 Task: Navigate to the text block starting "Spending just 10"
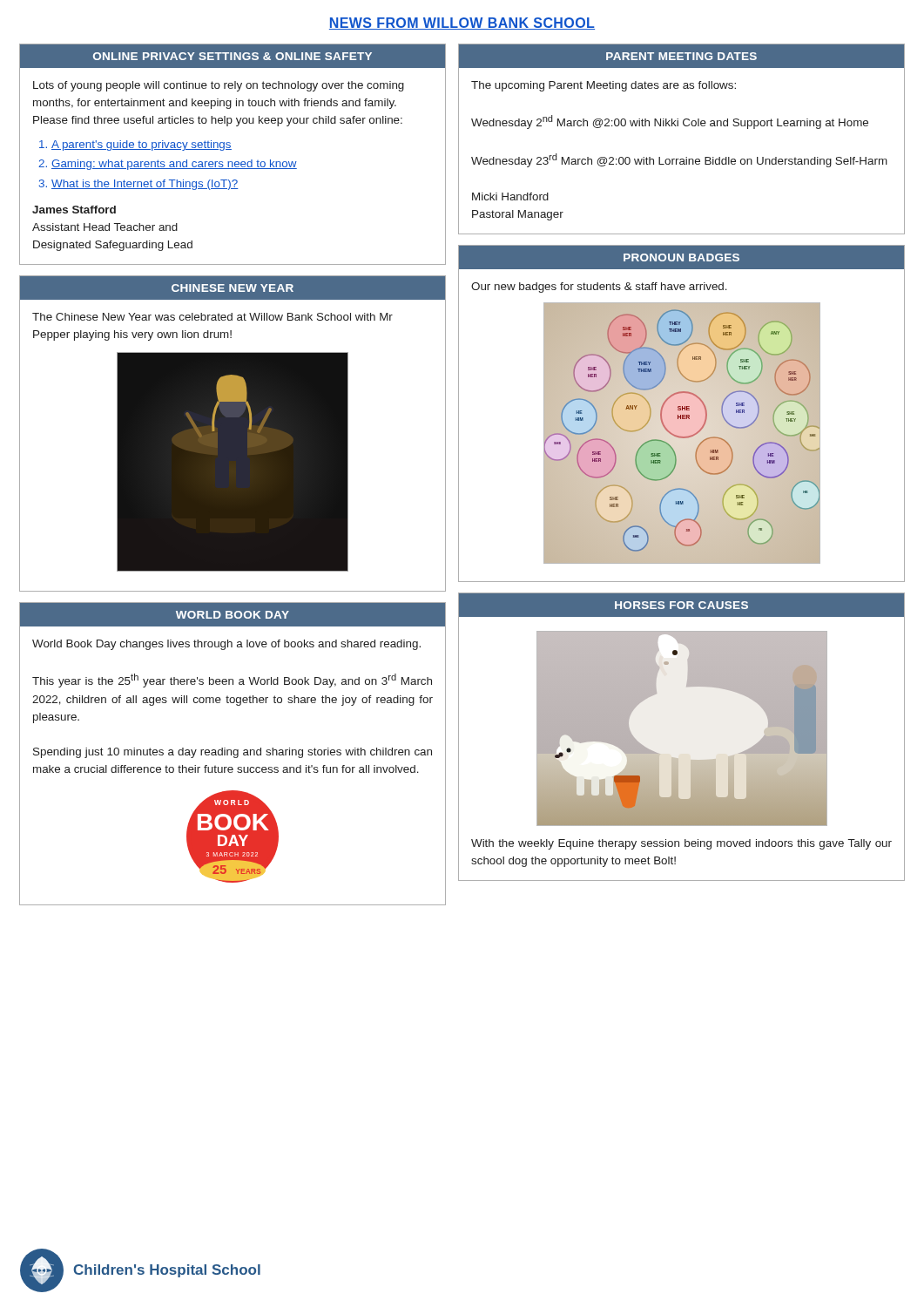[233, 761]
